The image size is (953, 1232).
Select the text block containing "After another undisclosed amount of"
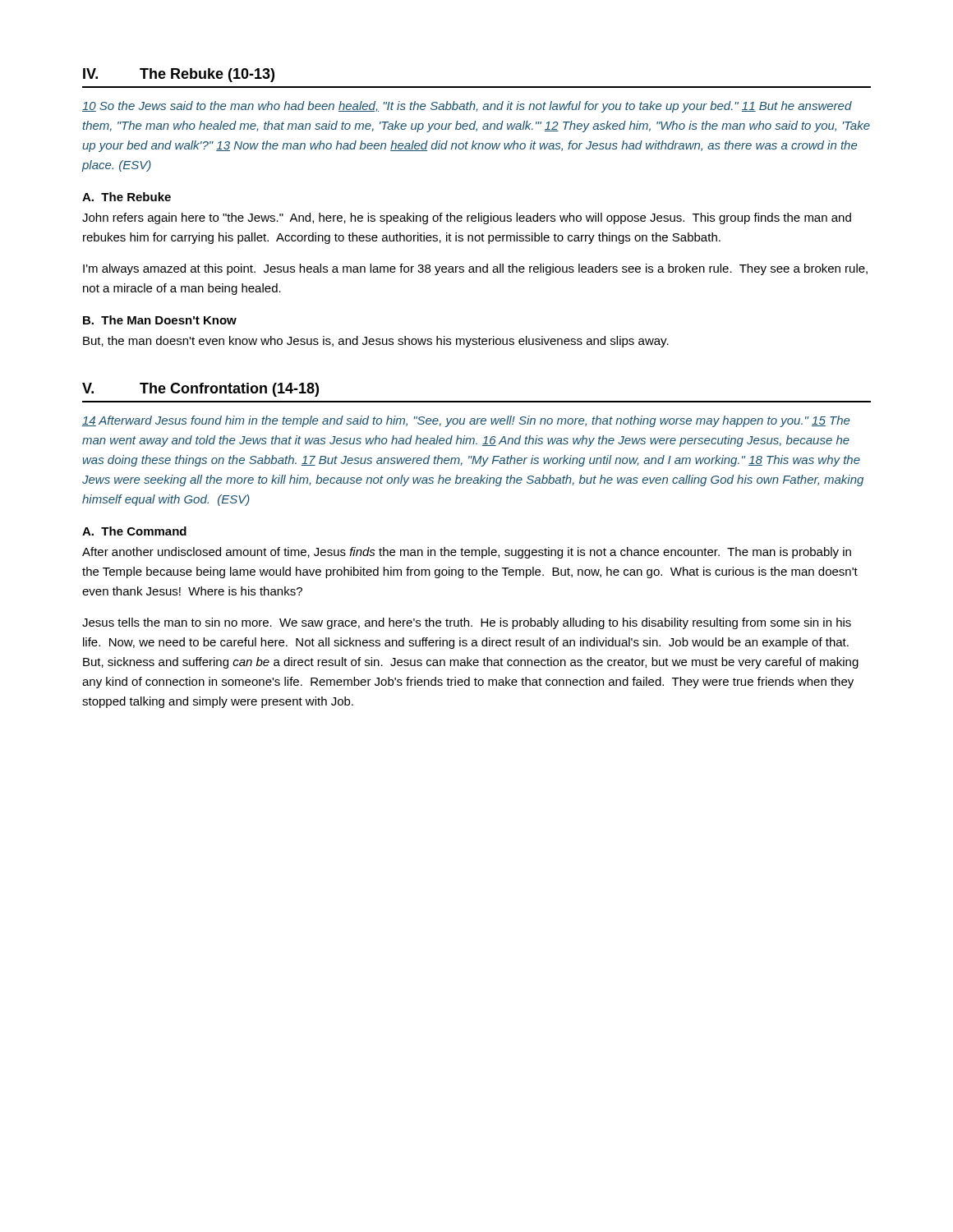[x=470, y=571]
